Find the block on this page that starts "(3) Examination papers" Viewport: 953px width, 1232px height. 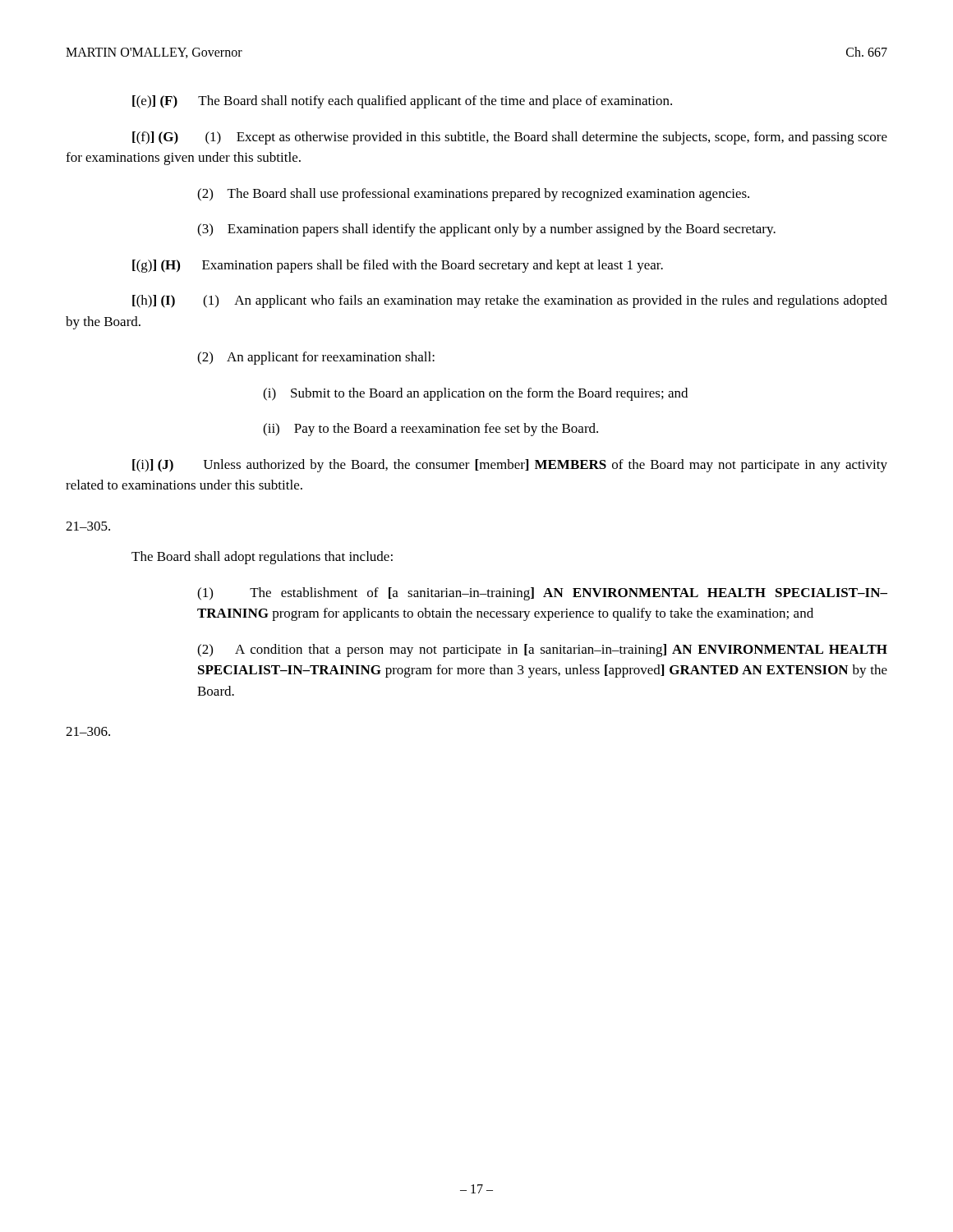487,229
